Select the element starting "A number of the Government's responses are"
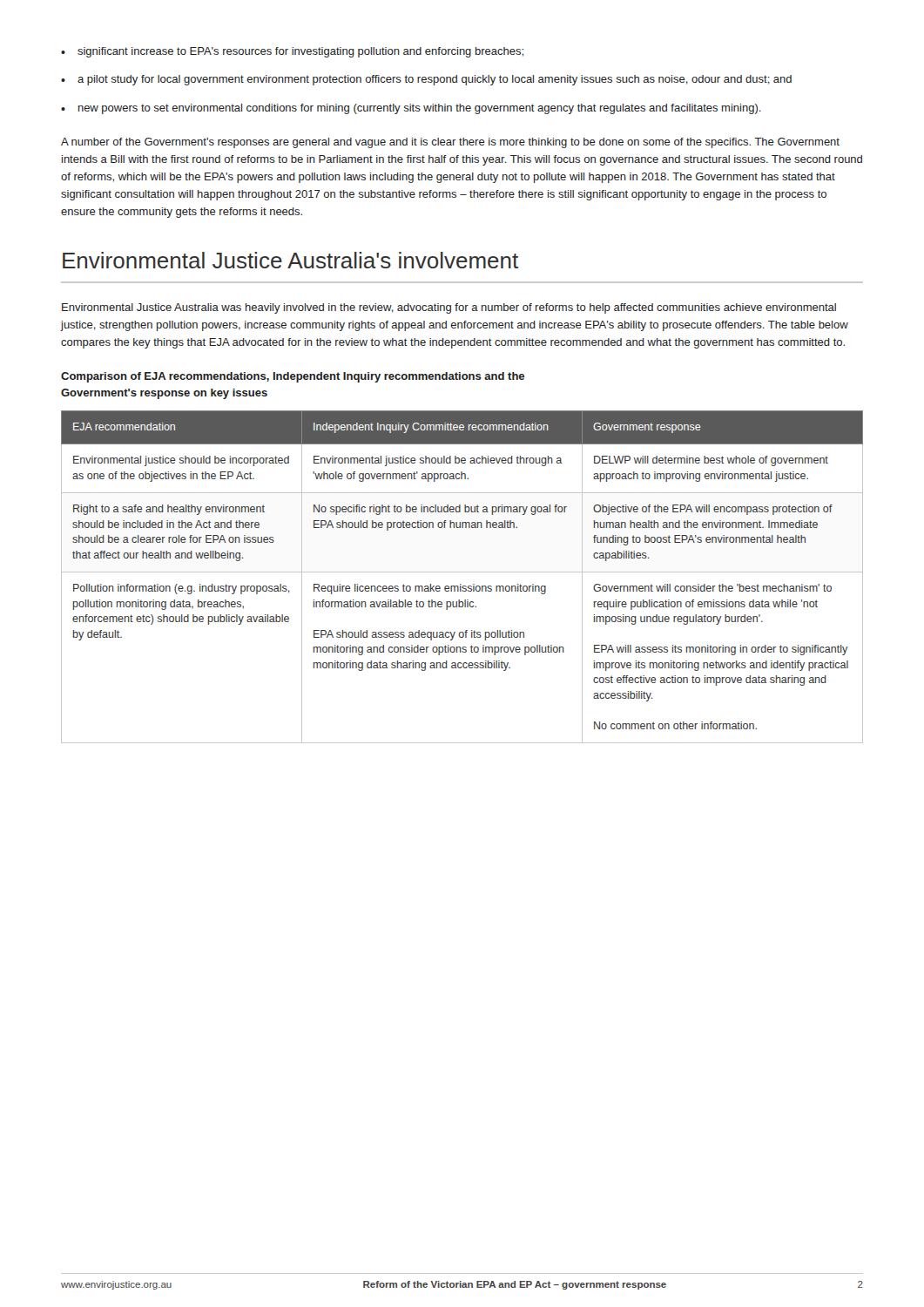 tap(462, 177)
